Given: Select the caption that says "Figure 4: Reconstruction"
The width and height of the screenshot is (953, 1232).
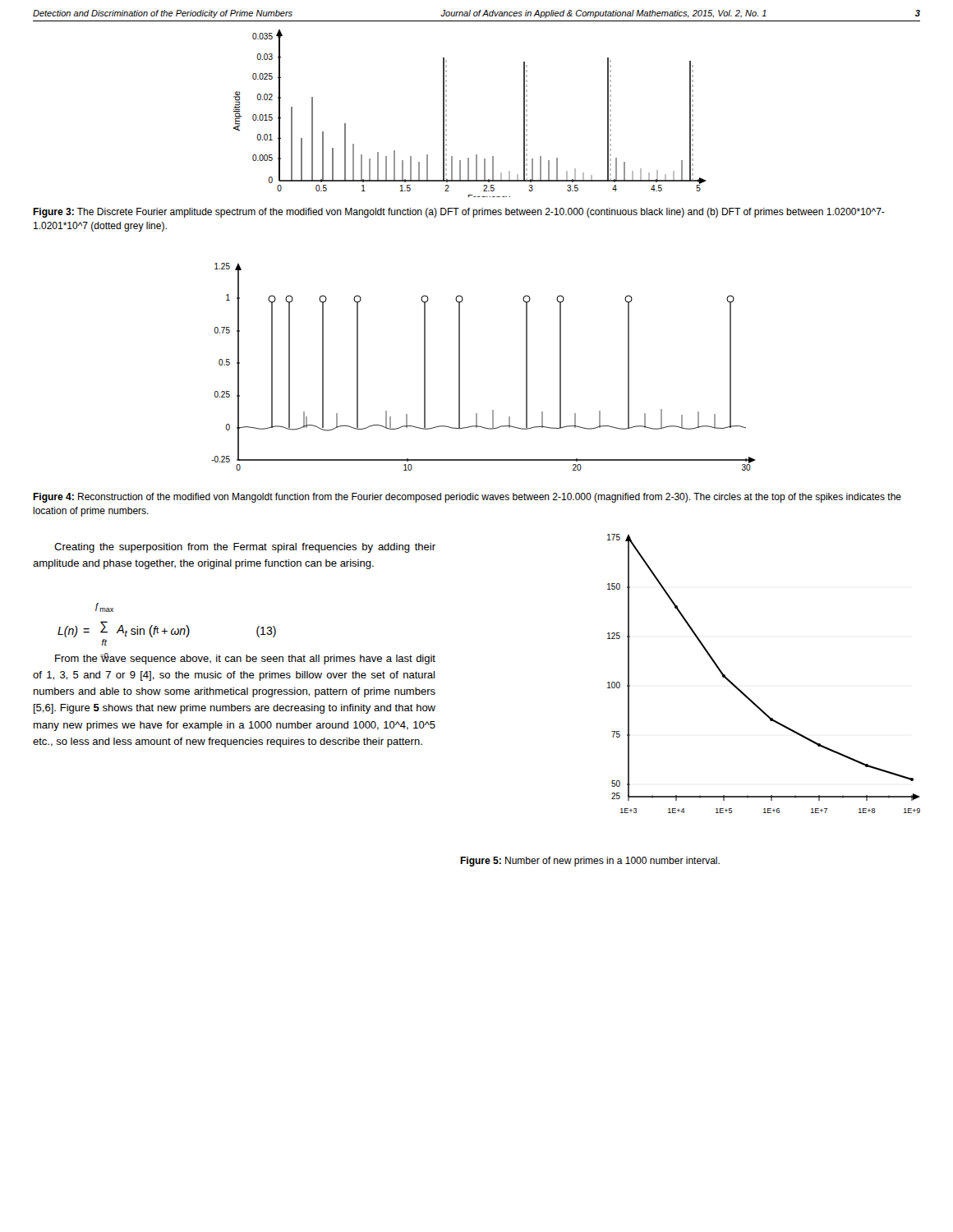Looking at the screenshot, I should [x=467, y=504].
